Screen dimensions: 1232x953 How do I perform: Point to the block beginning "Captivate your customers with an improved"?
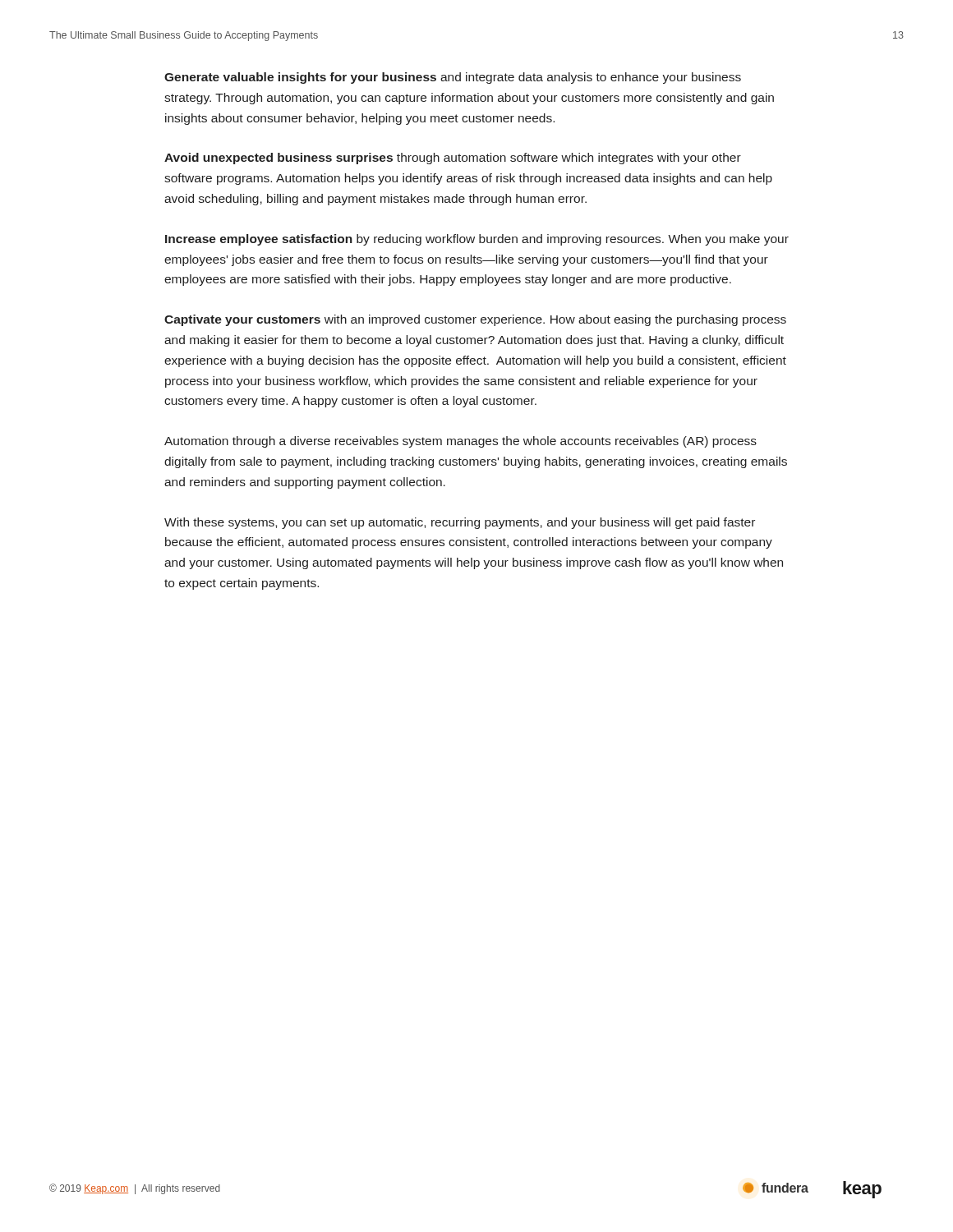coord(475,360)
